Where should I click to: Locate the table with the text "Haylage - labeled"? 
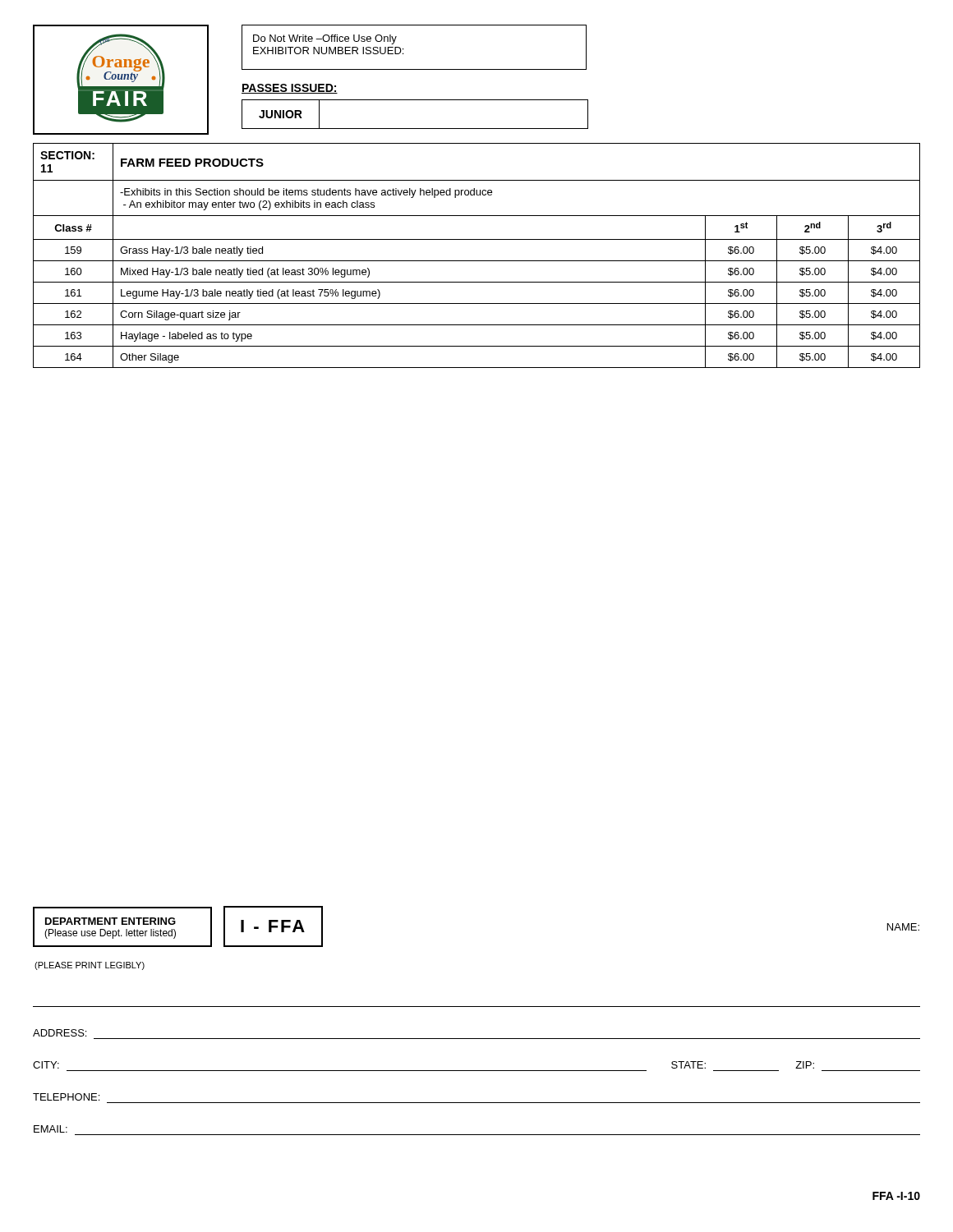tap(476, 256)
